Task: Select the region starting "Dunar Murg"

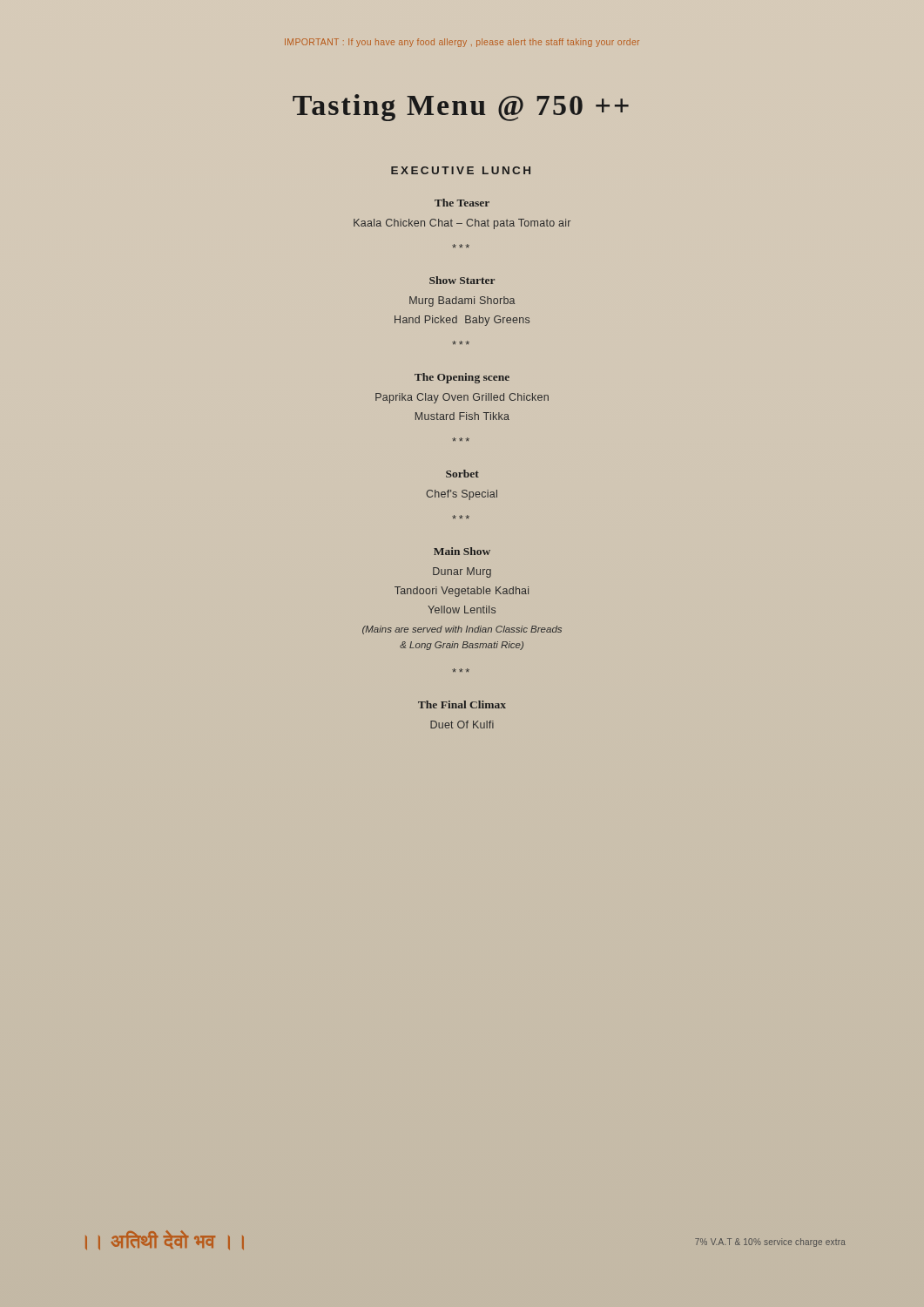Action: coord(462,572)
